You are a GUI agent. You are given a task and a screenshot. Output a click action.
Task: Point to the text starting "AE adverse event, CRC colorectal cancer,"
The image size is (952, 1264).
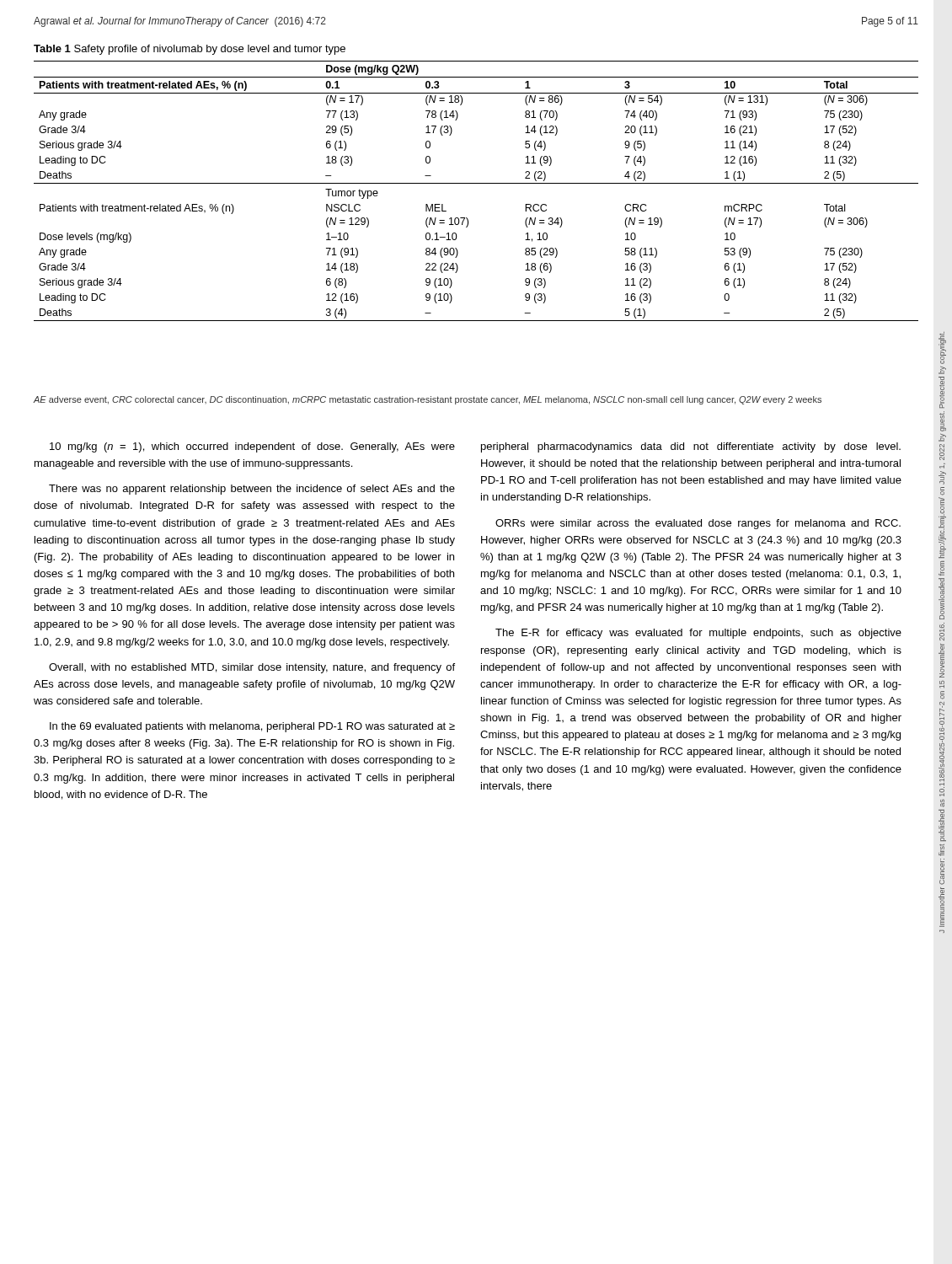coord(428,399)
